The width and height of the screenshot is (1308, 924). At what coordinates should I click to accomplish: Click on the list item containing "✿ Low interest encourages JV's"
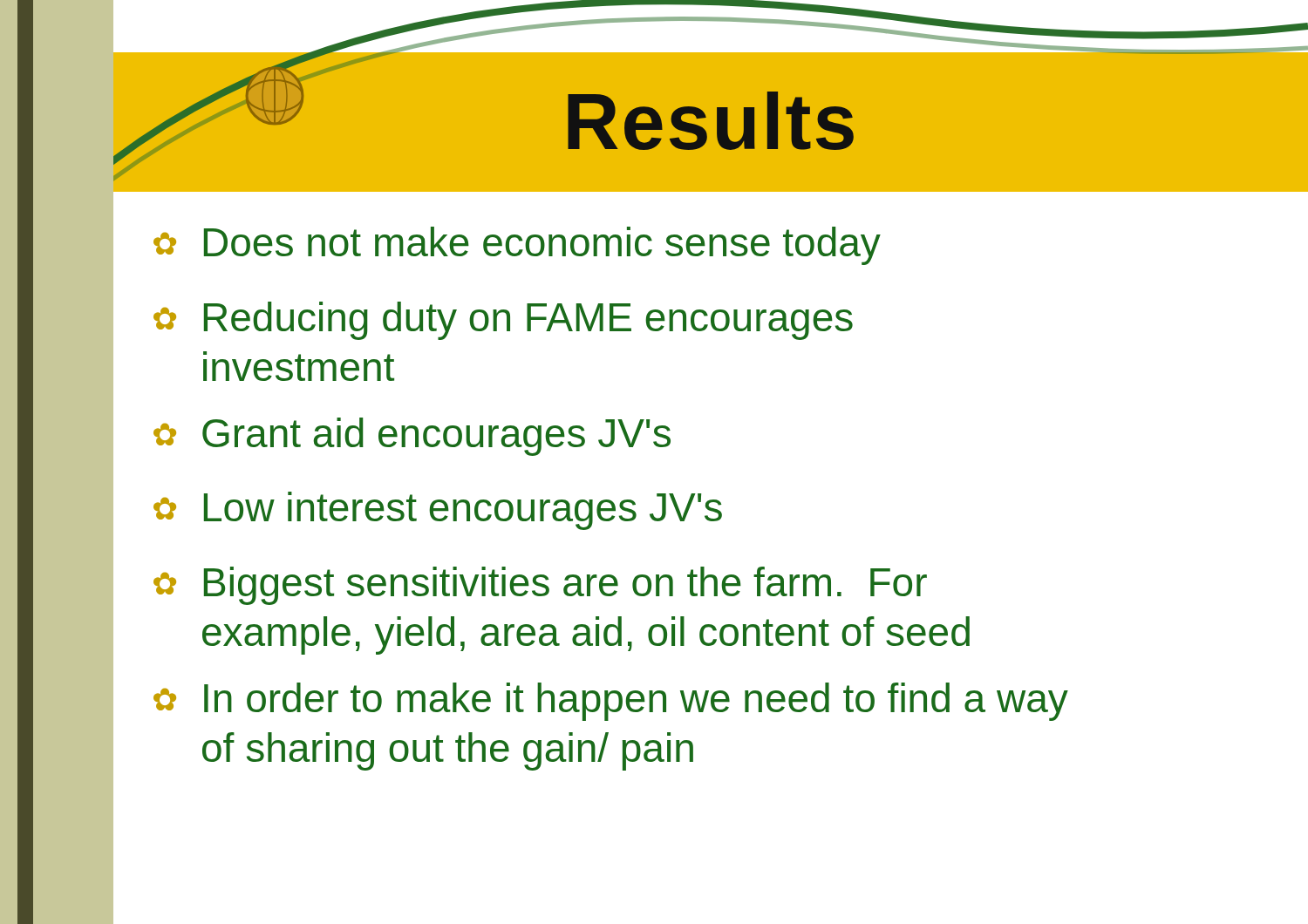(711, 512)
